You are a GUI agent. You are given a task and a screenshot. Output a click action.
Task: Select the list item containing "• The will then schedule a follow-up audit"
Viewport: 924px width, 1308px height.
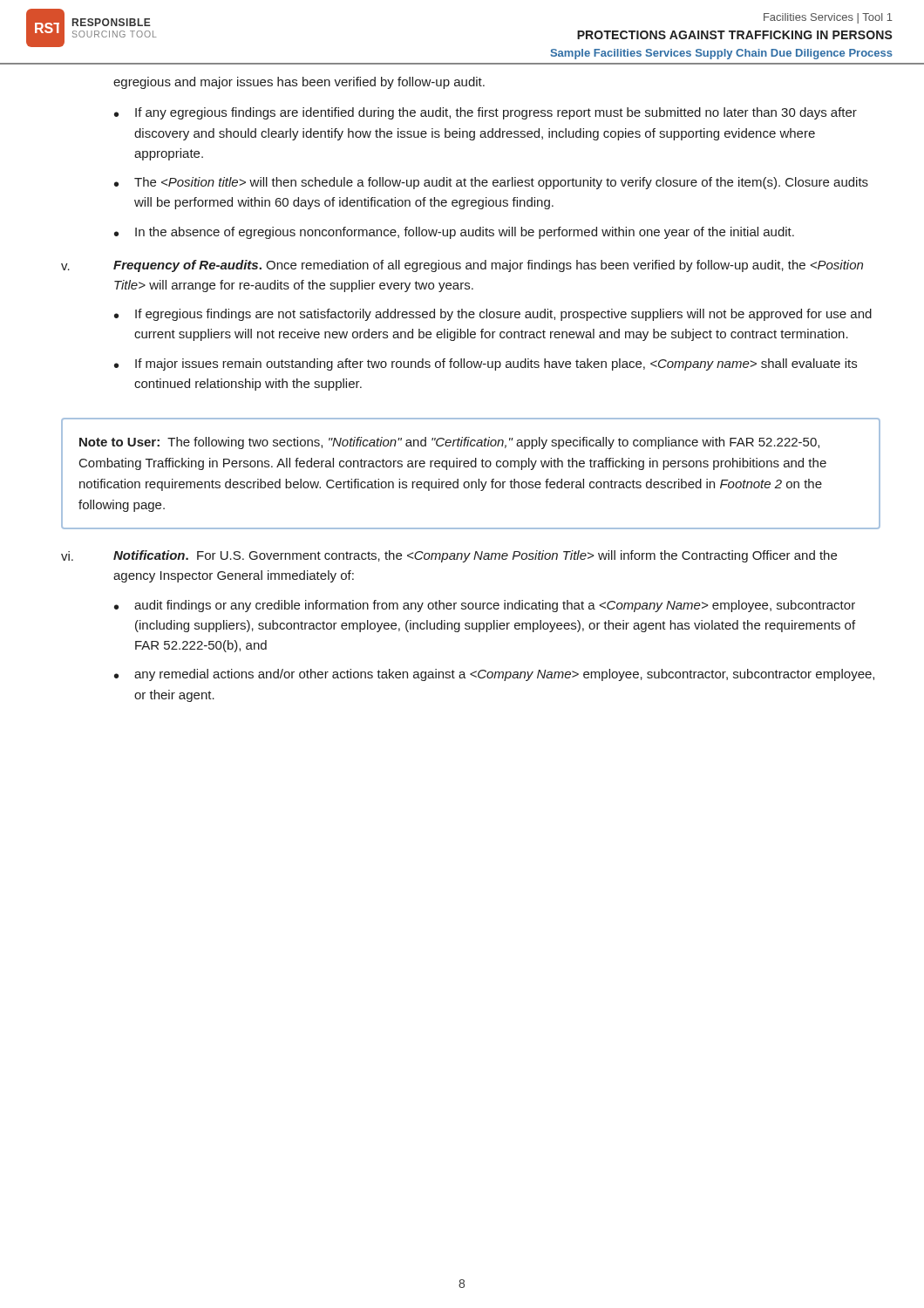pos(497,192)
